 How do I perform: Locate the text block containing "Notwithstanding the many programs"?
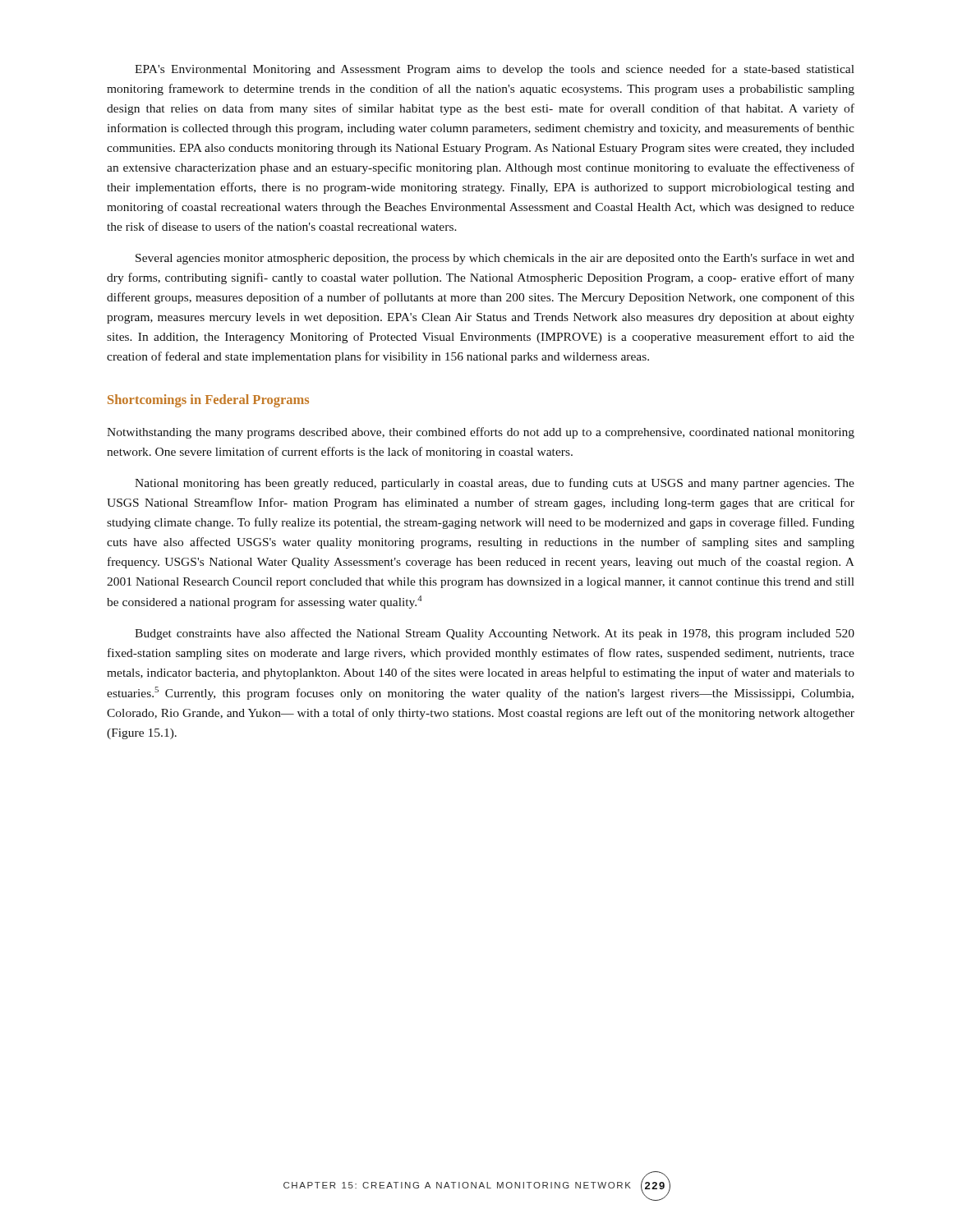481,441
